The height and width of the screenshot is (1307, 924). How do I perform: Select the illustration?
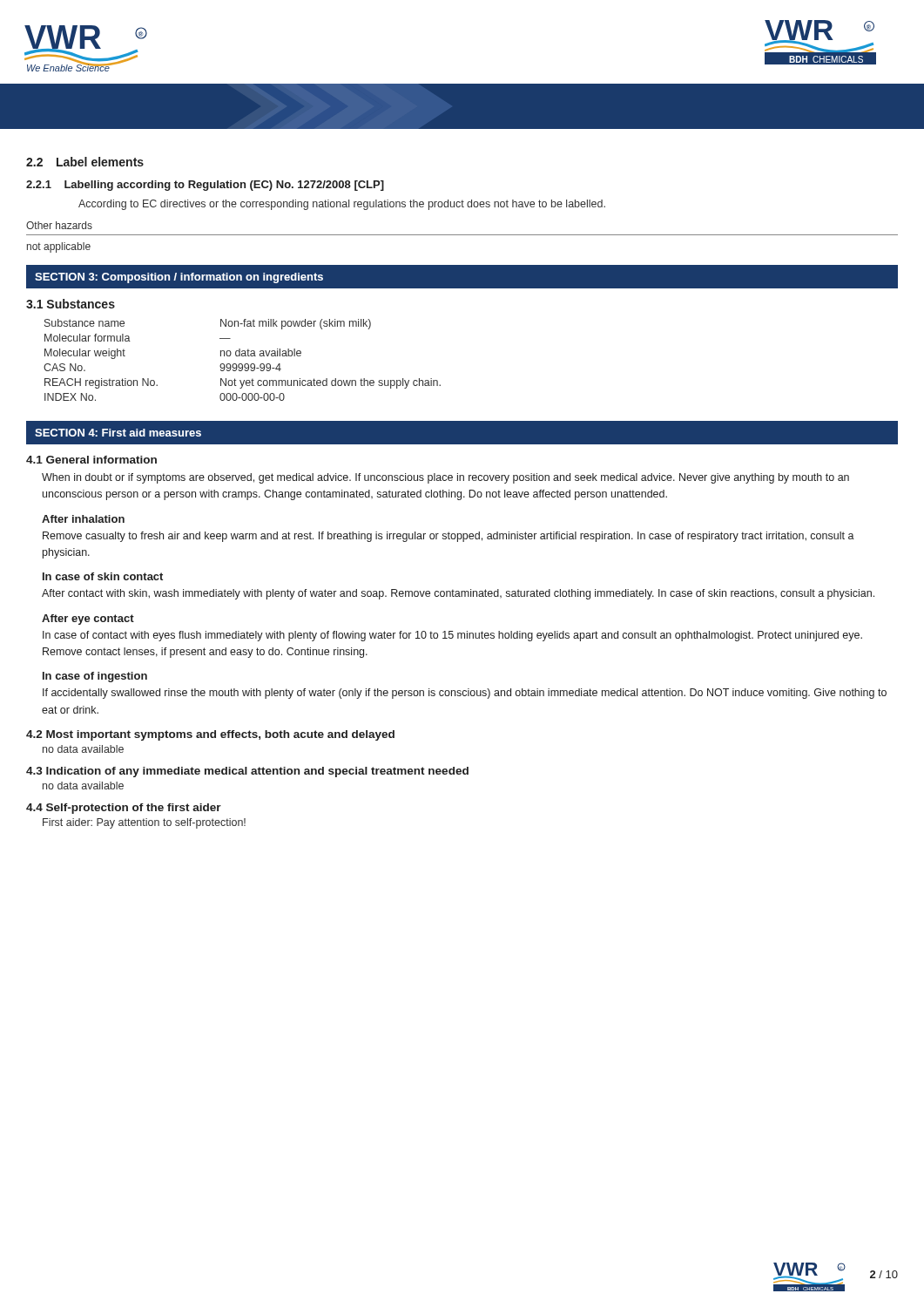pyautogui.click(x=462, y=106)
